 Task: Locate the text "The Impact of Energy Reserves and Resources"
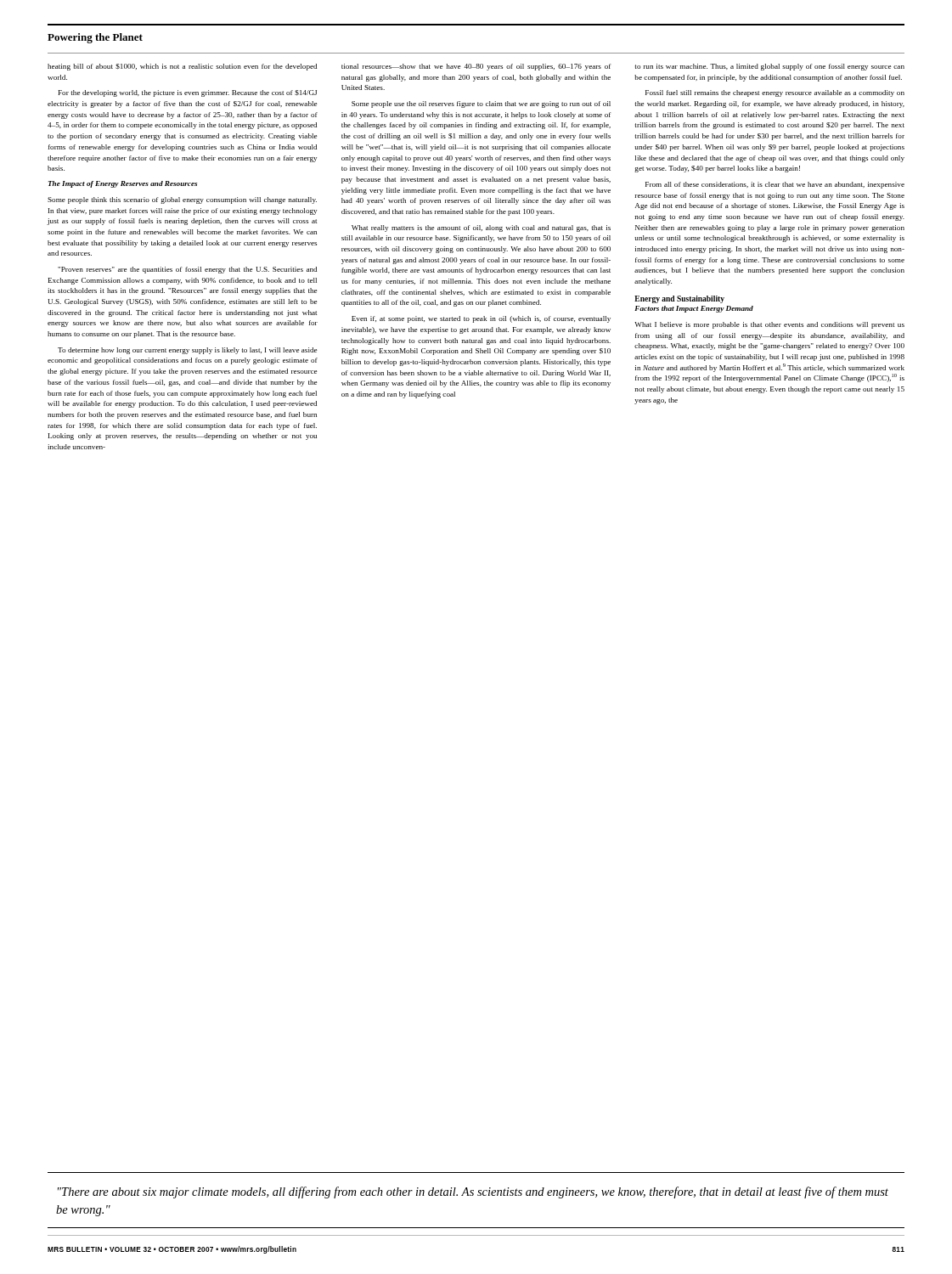click(x=182, y=184)
